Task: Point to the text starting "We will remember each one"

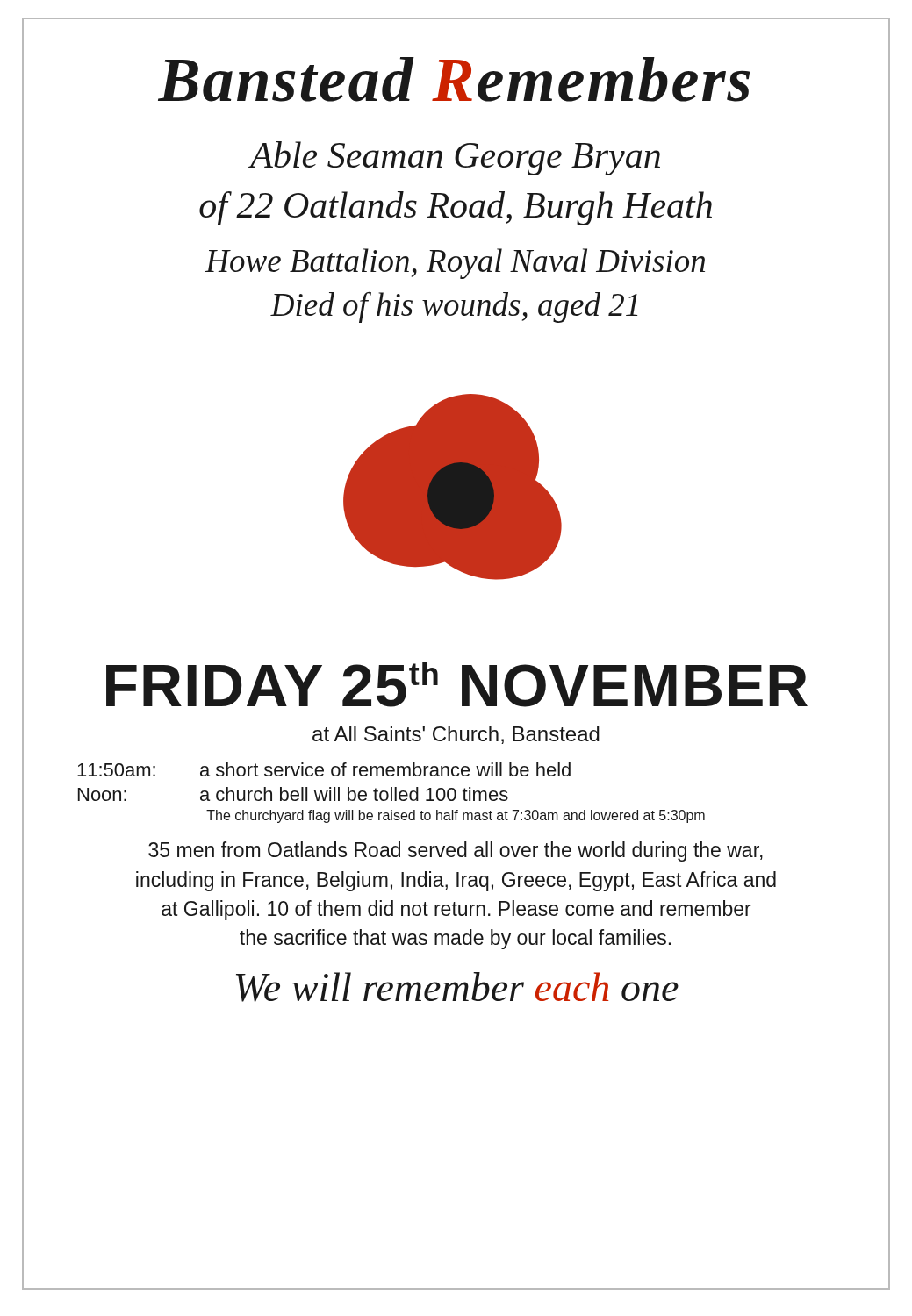Action: pos(456,987)
